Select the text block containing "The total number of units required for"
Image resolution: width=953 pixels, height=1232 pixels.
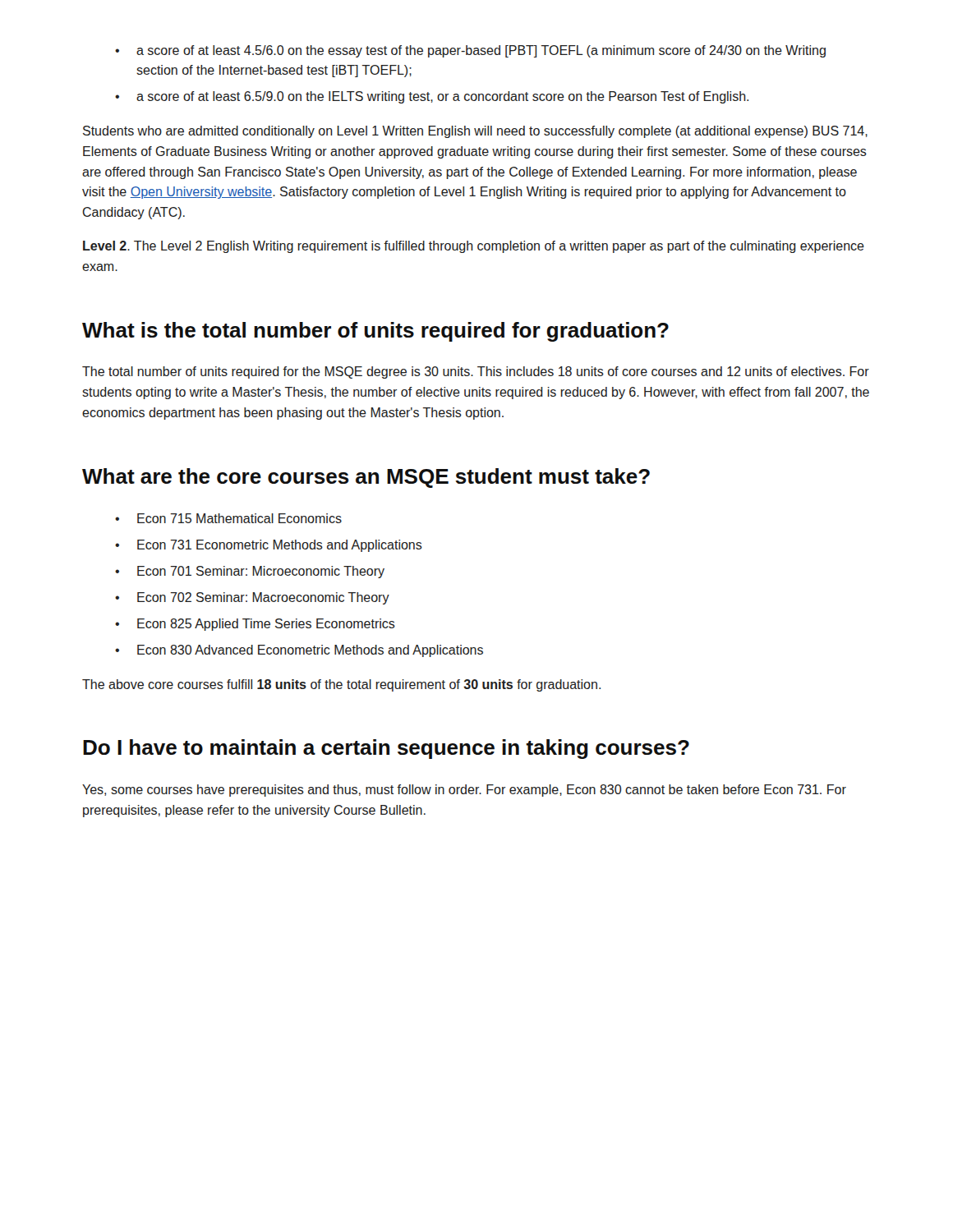pos(476,392)
